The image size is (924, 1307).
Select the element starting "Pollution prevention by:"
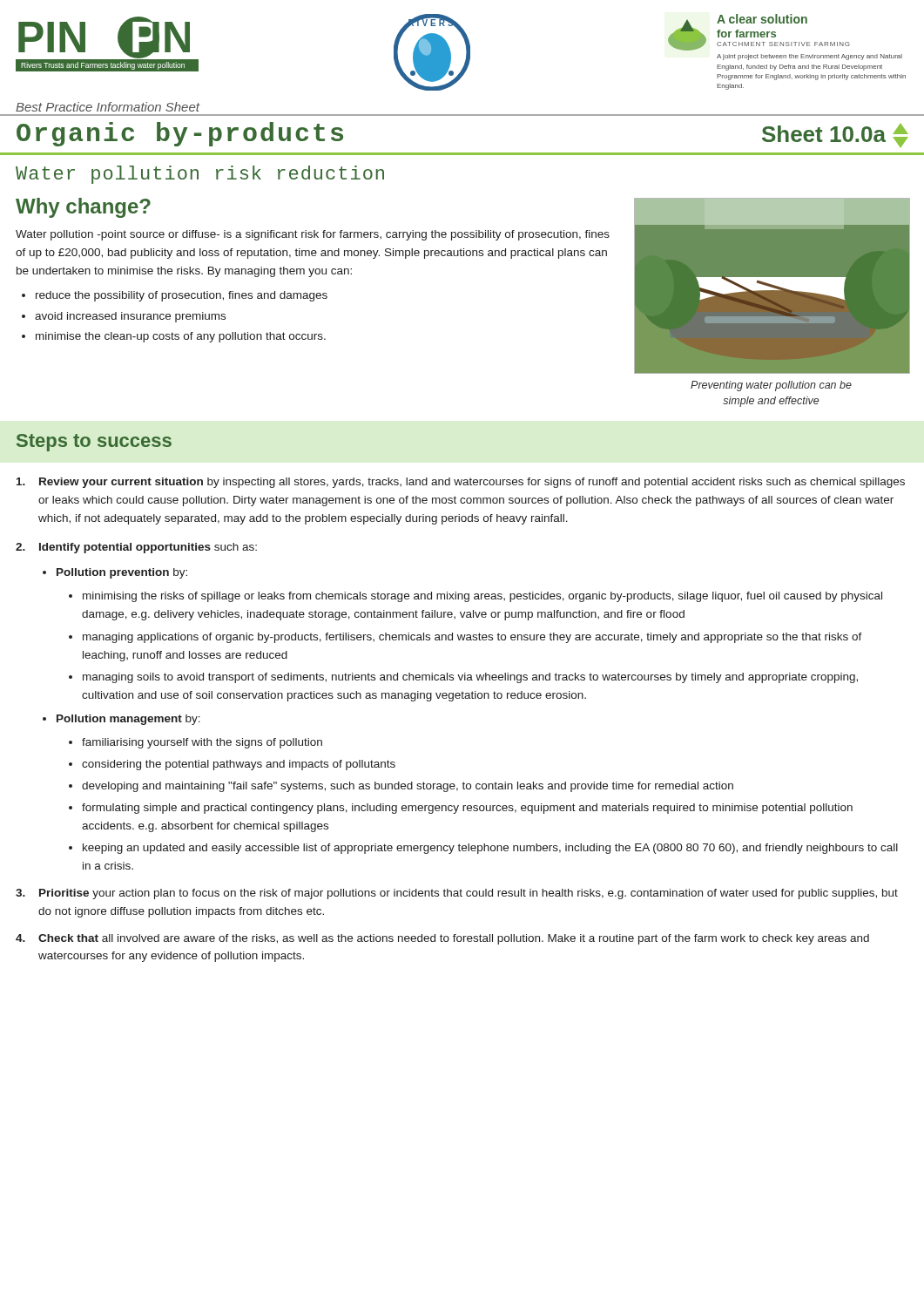click(x=122, y=572)
